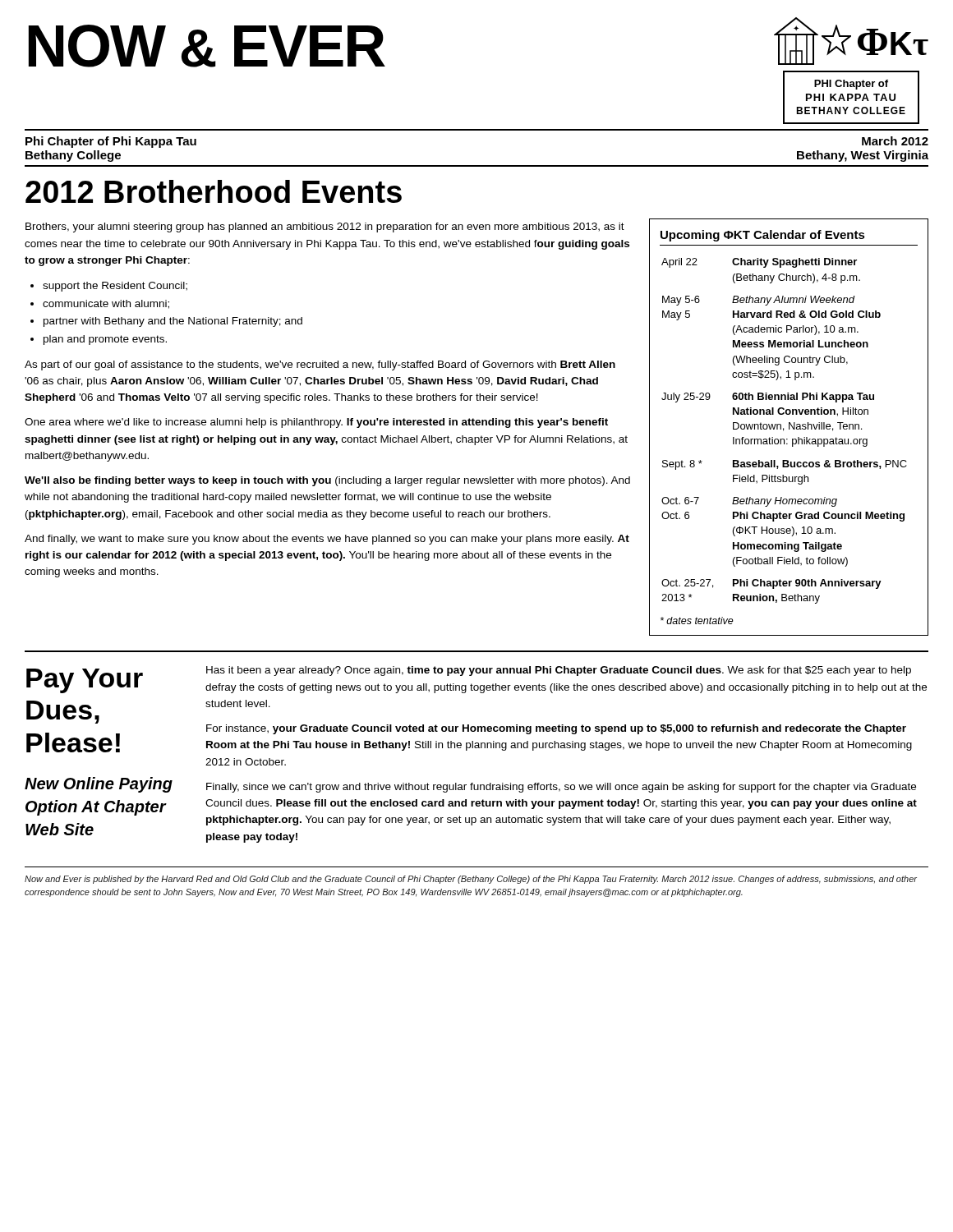Select the text block that says "As part of our goal"
The width and height of the screenshot is (953, 1232).
tap(328, 381)
